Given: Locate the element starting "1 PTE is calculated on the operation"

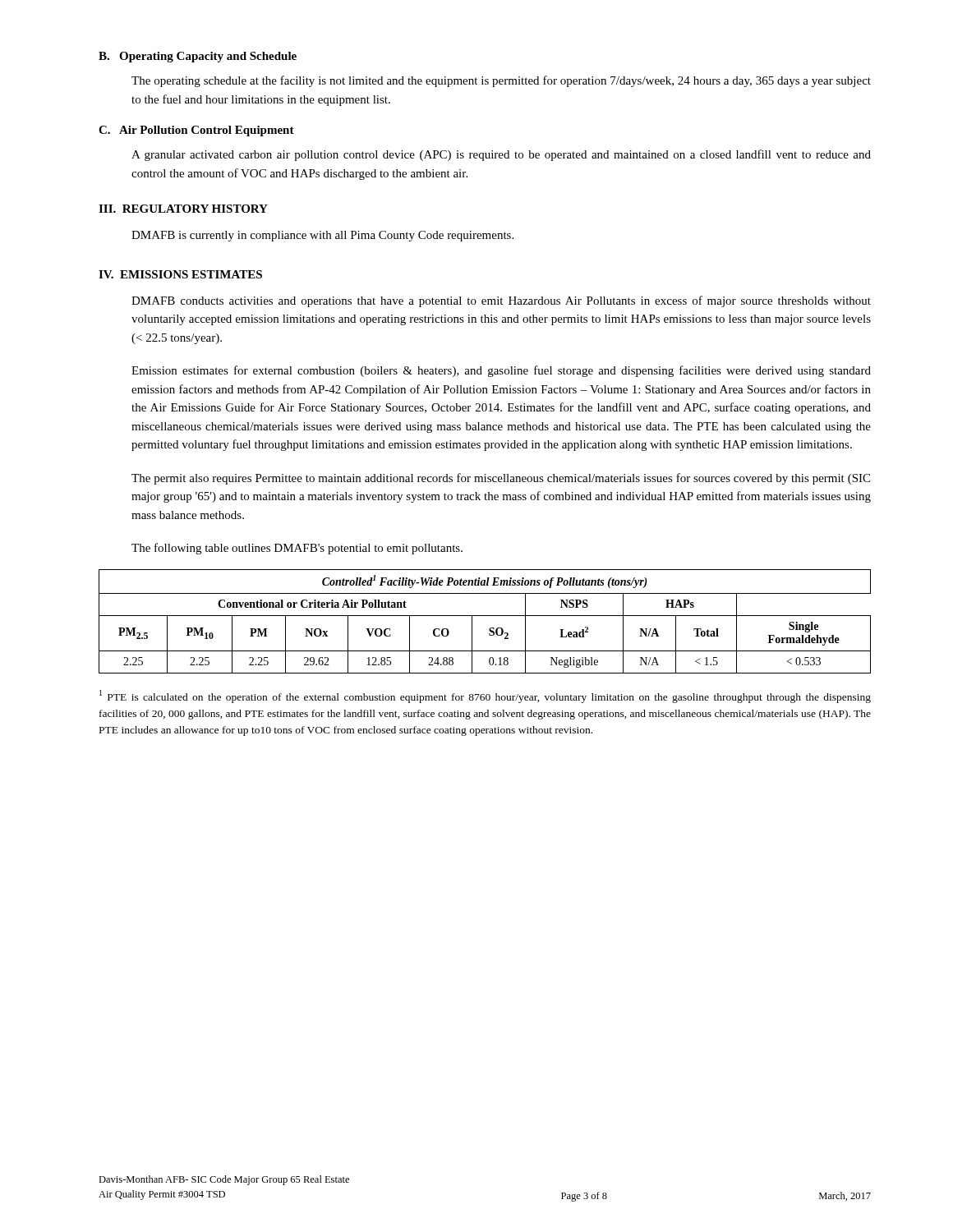Looking at the screenshot, I should point(485,713).
